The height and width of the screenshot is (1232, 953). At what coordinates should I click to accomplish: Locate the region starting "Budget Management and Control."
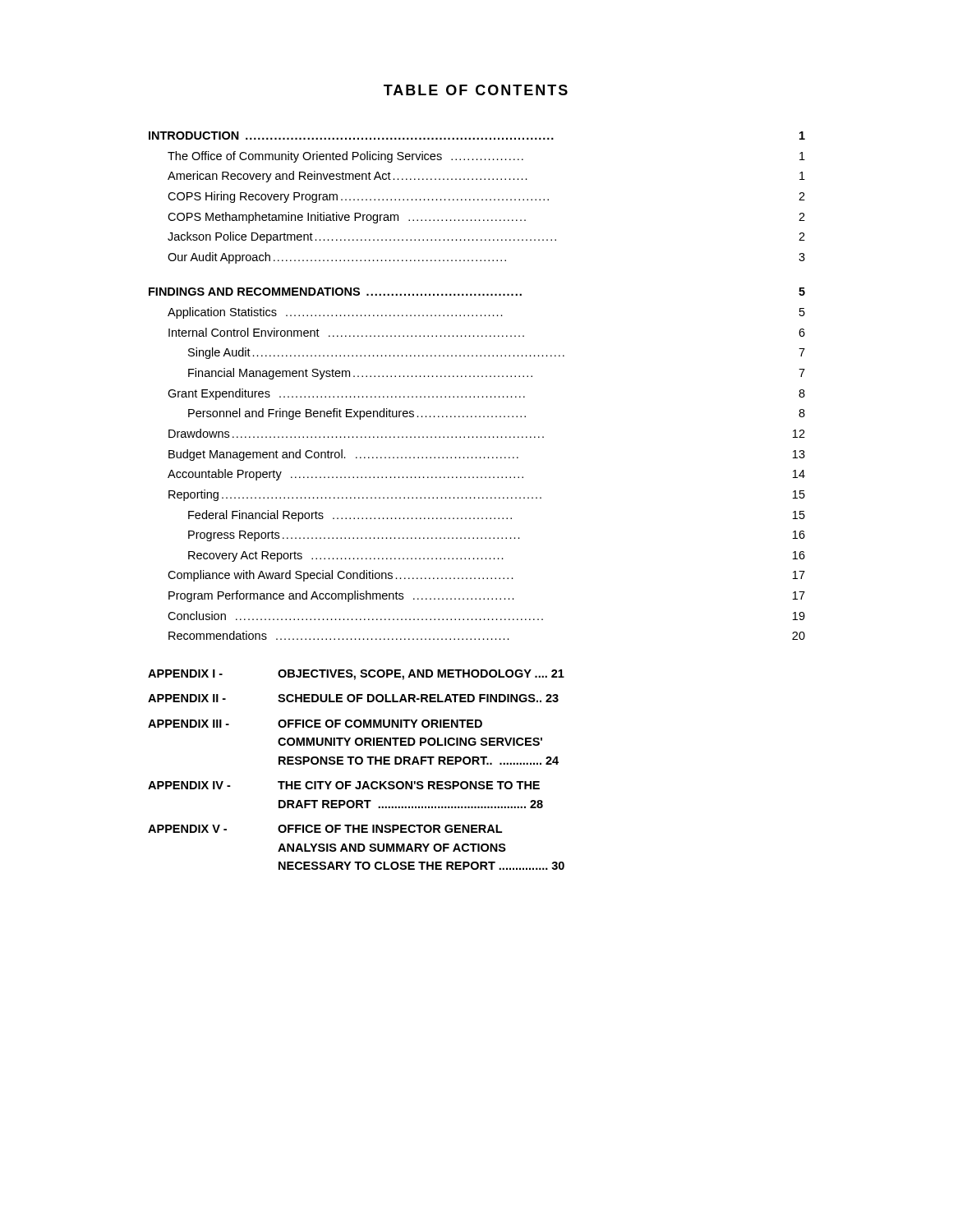tap(486, 454)
